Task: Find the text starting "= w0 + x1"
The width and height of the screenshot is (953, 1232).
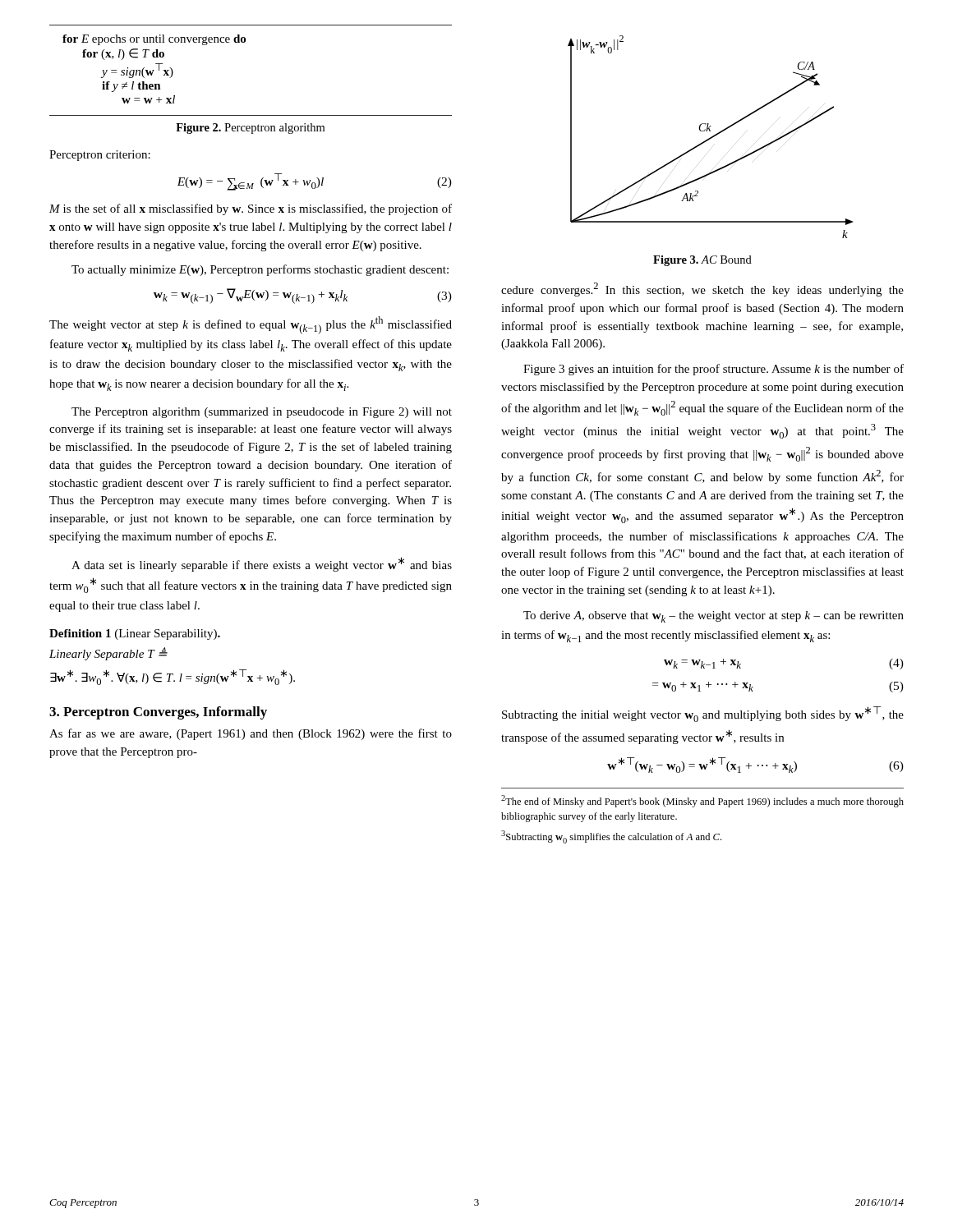Action: point(683,687)
